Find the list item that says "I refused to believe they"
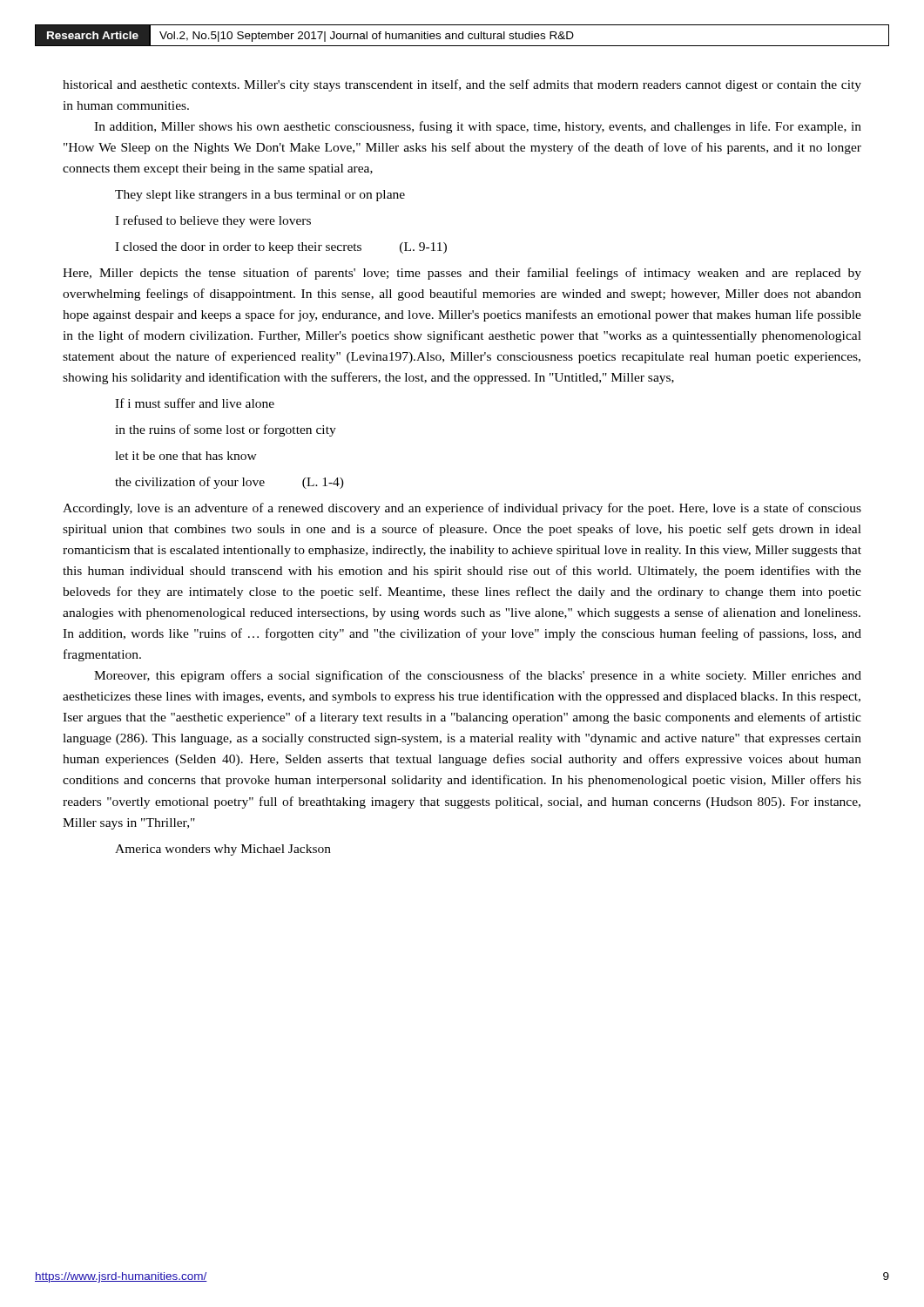The image size is (924, 1307). tap(213, 220)
